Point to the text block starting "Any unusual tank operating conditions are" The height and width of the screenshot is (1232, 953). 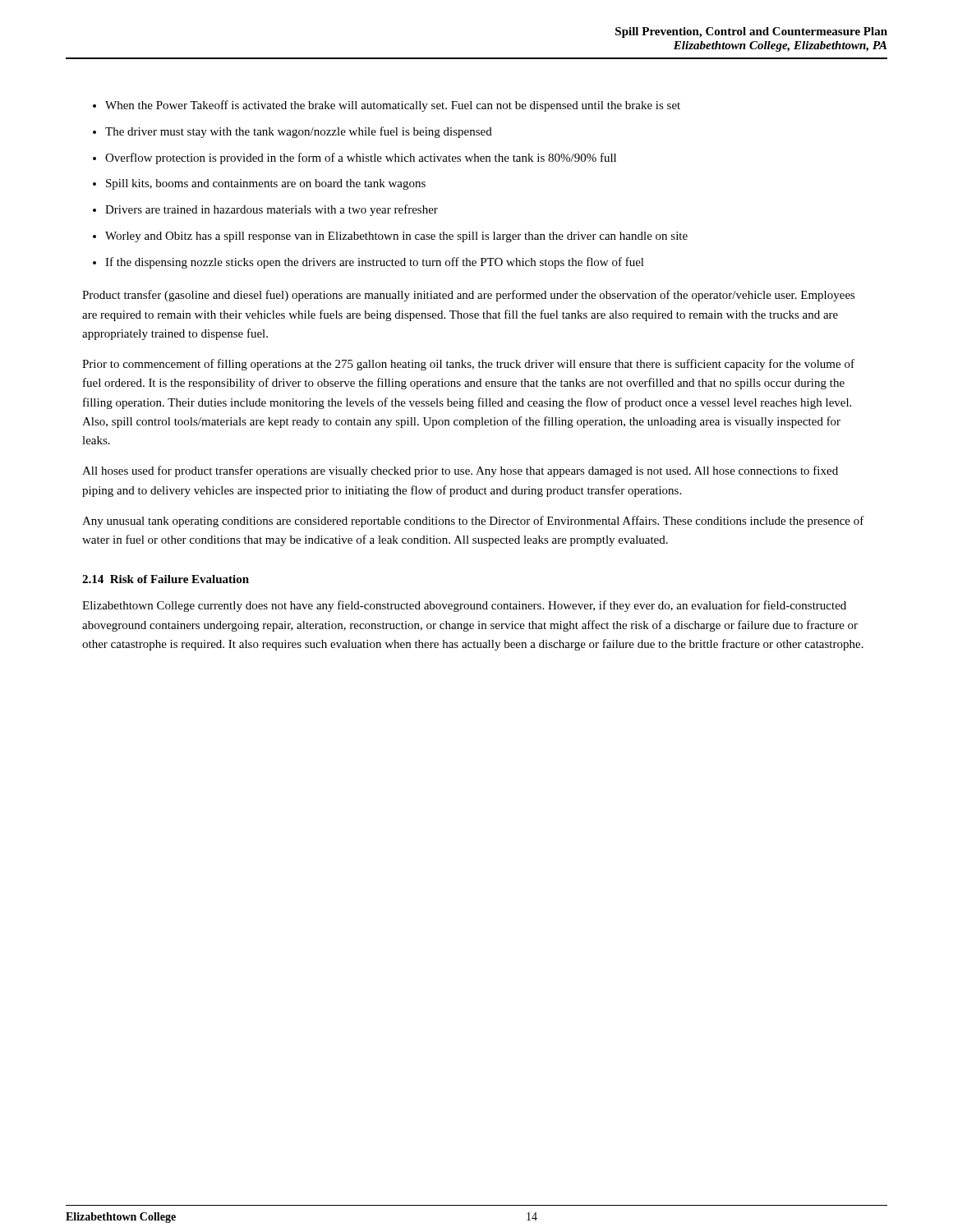pyautogui.click(x=473, y=530)
